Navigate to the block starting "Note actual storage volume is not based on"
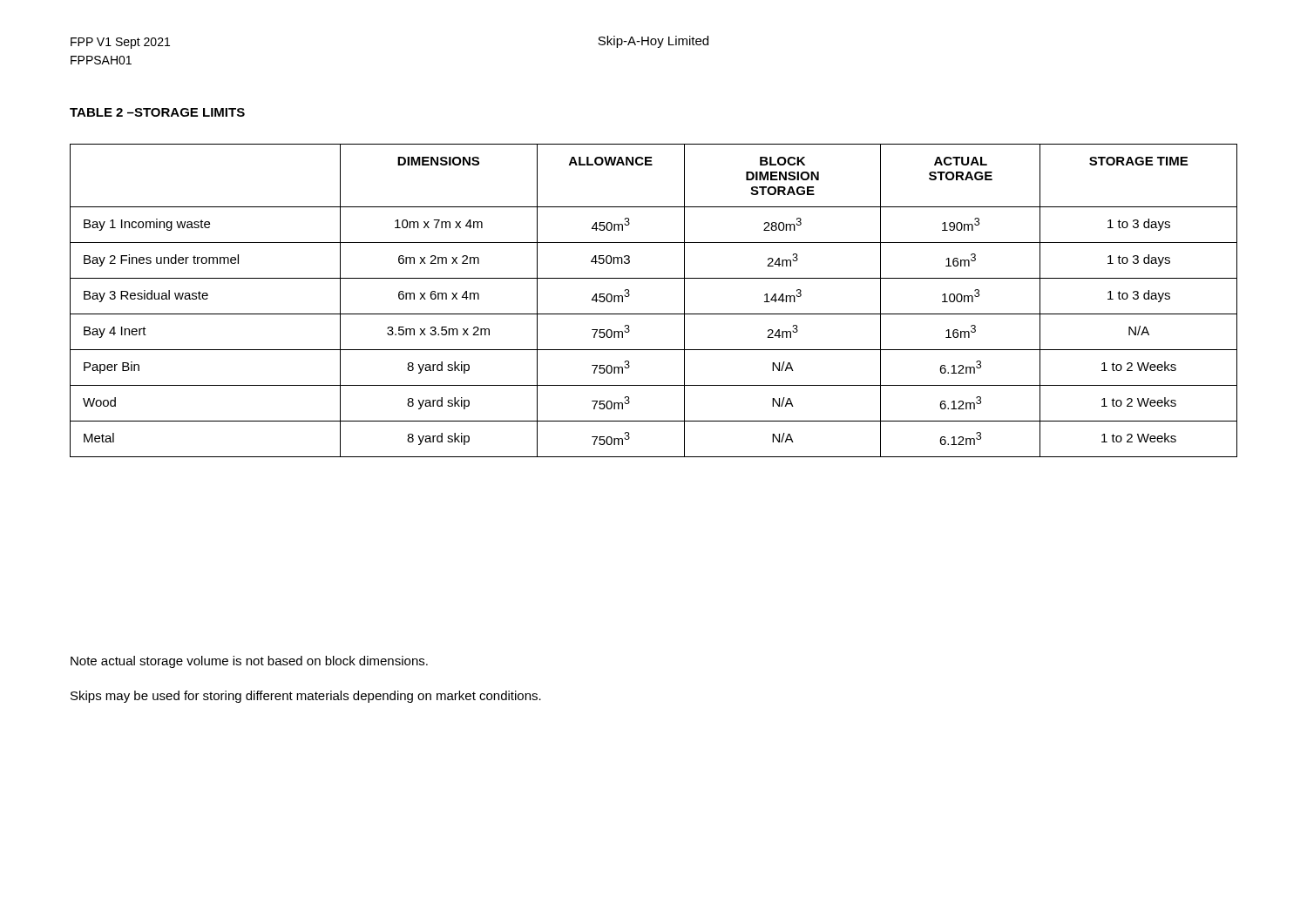 tap(249, 661)
